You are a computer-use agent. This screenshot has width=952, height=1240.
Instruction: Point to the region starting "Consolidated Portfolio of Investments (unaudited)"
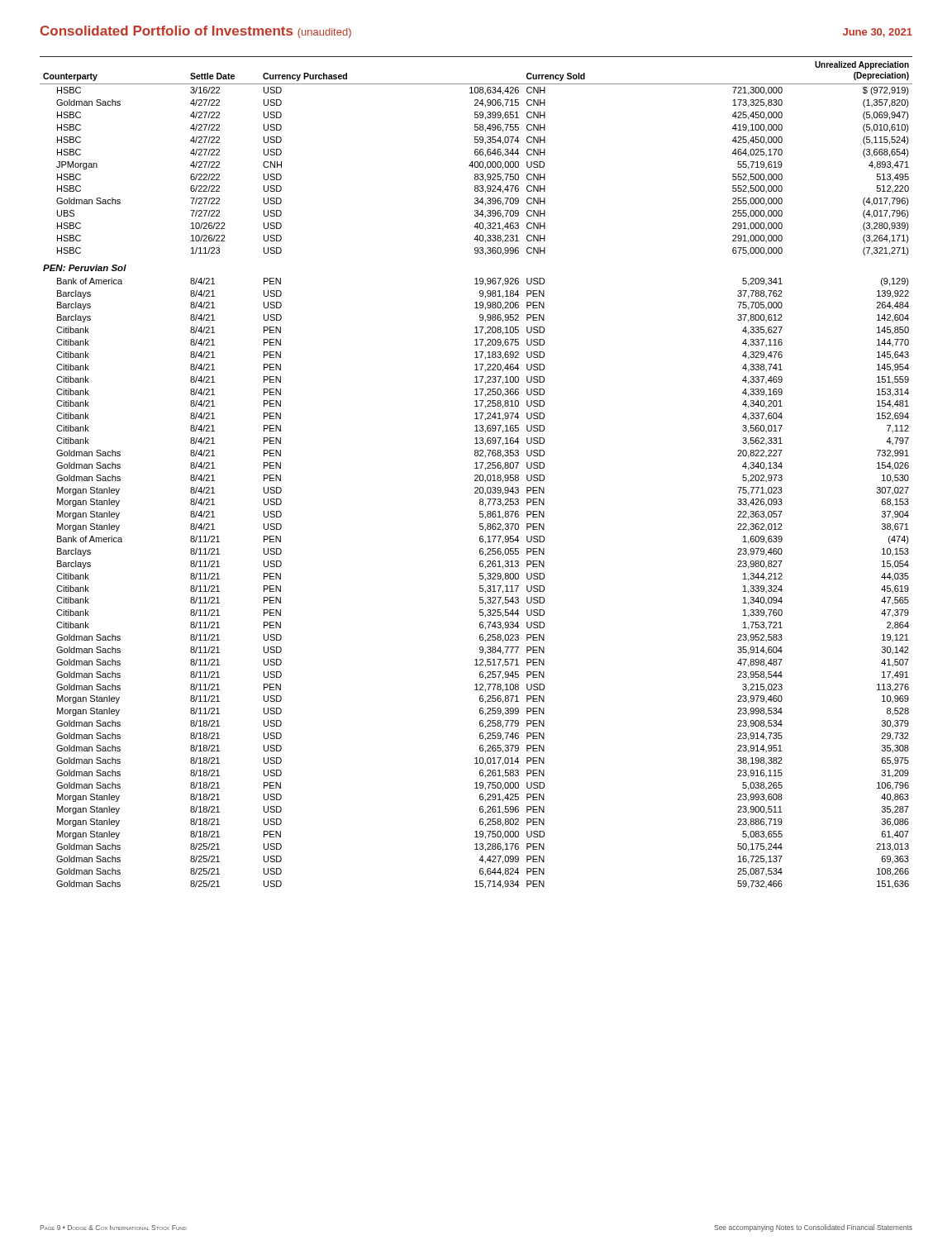(196, 31)
